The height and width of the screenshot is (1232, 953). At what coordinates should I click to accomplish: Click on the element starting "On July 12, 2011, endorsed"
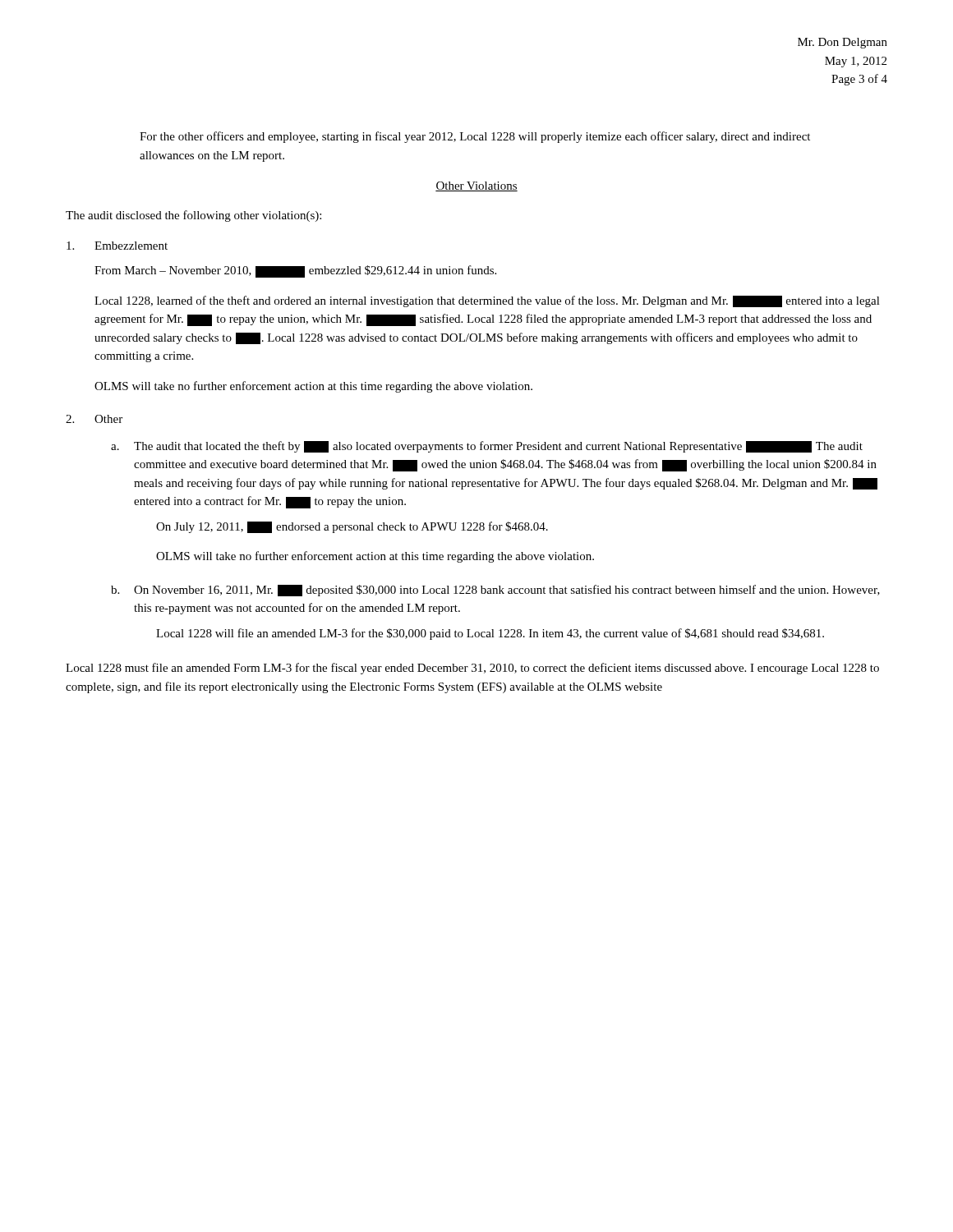click(x=352, y=528)
